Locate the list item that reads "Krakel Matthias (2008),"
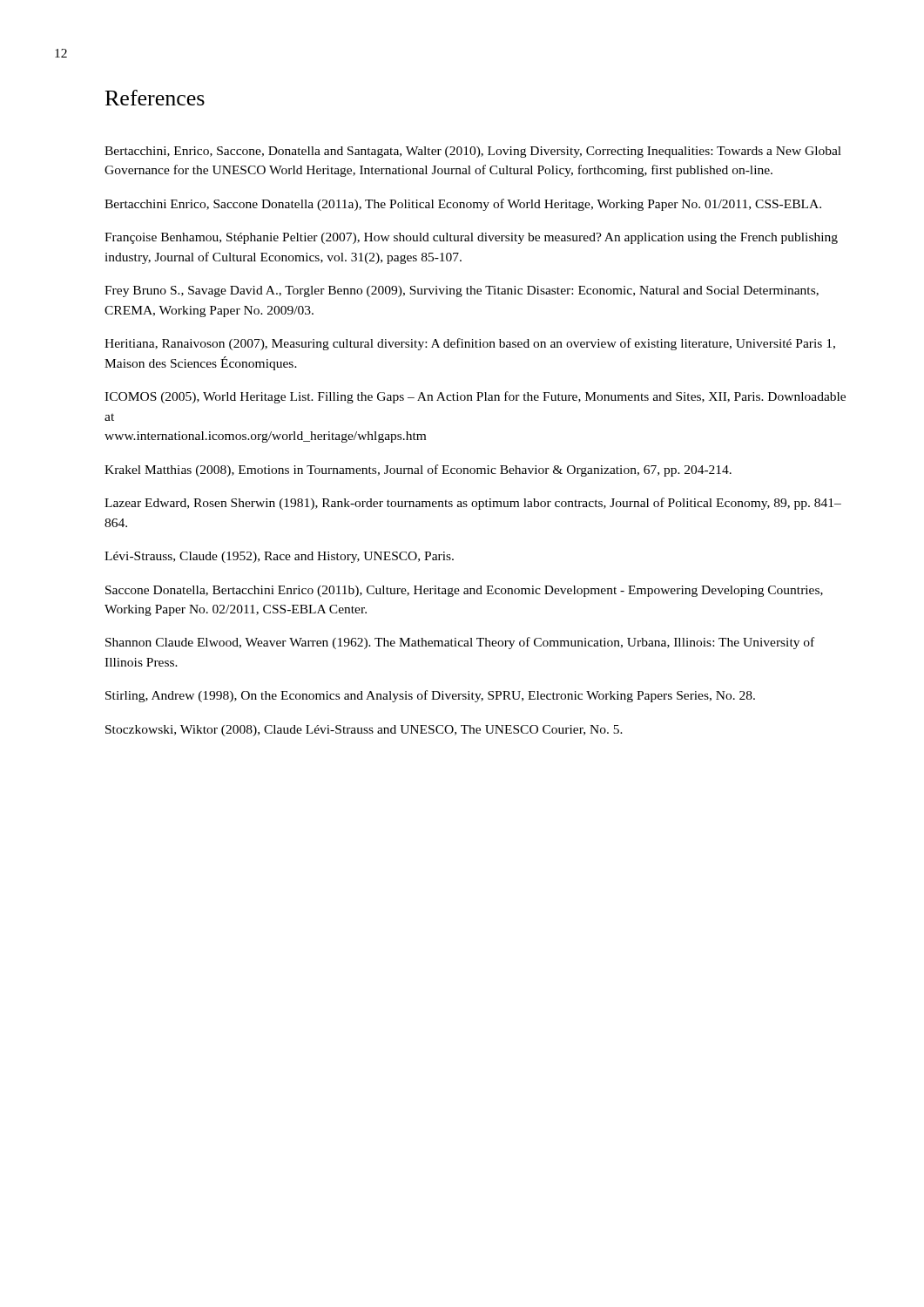The image size is (924, 1307). (418, 469)
